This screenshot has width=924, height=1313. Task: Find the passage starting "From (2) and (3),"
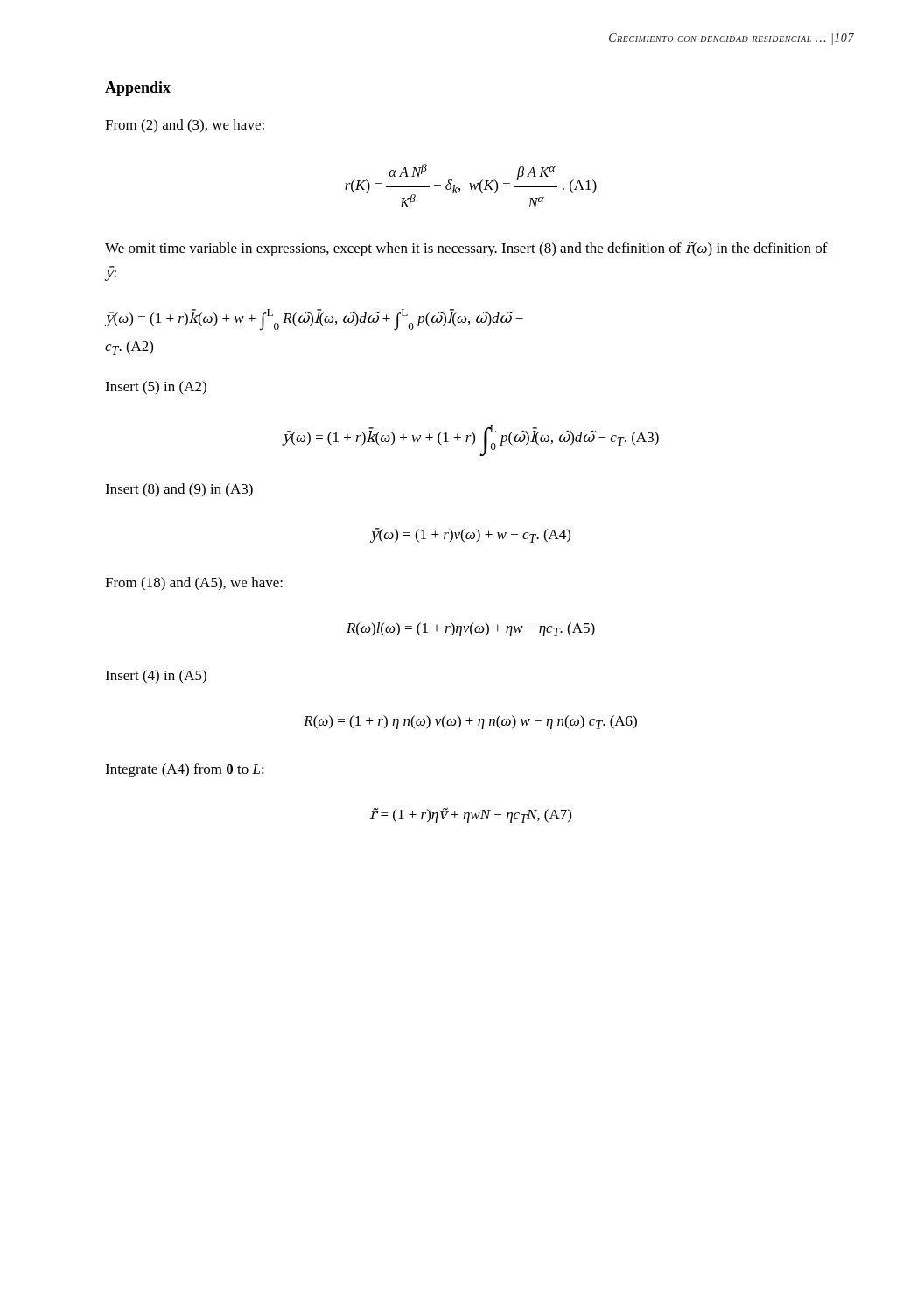(x=185, y=125)
